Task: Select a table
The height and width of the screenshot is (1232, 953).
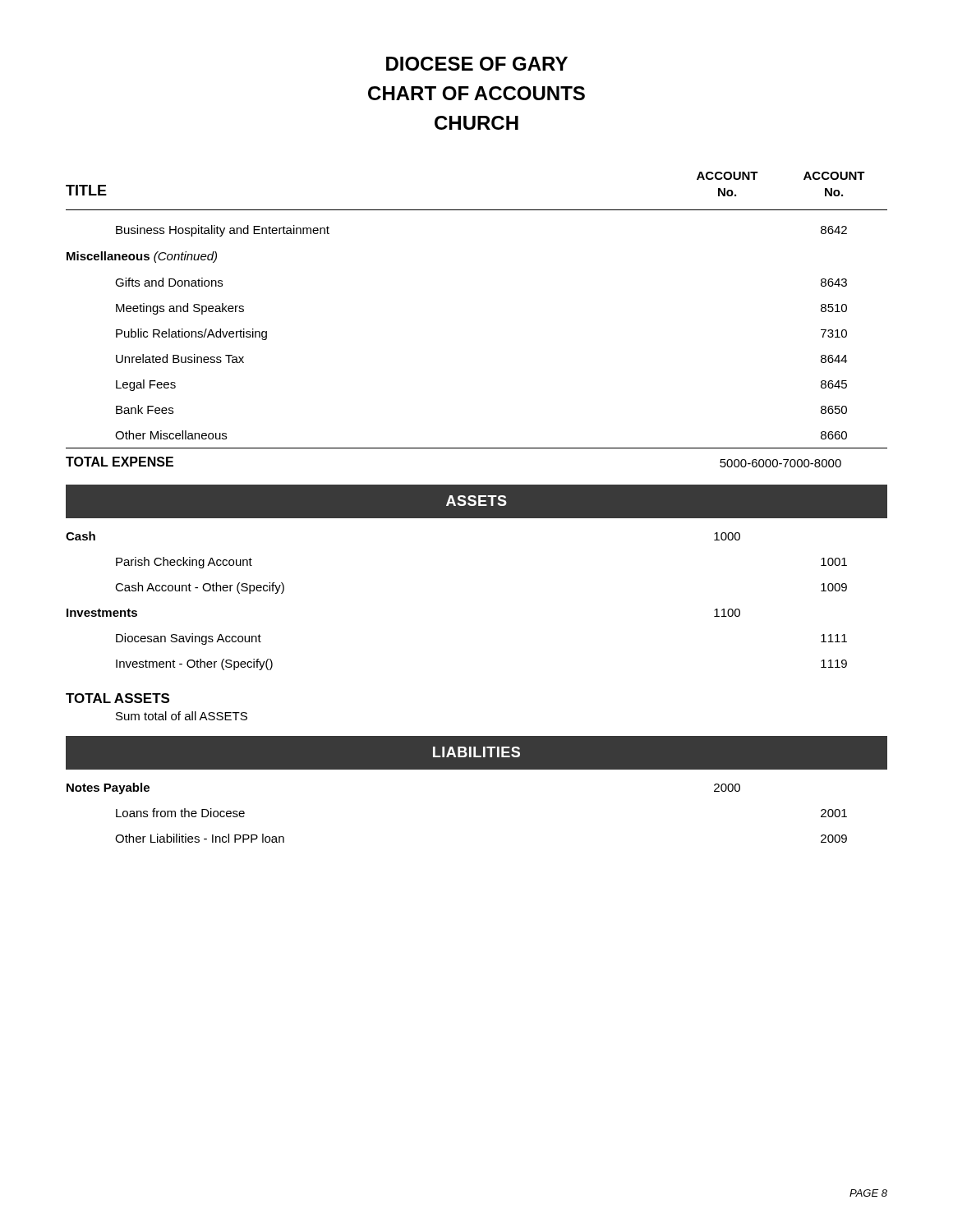Action: 476,509
